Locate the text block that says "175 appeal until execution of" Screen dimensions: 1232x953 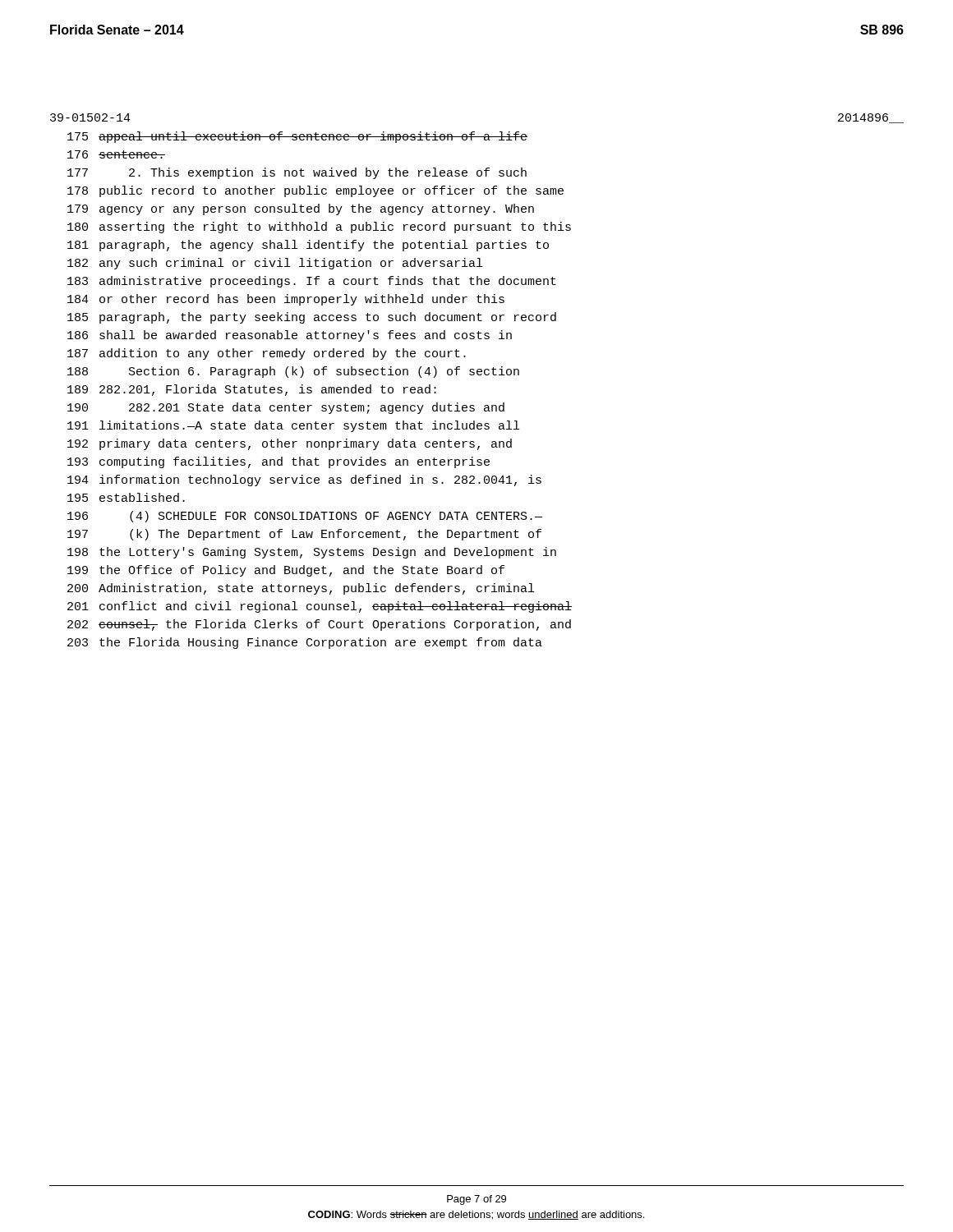pyautogui.click(x=297, y=137)
